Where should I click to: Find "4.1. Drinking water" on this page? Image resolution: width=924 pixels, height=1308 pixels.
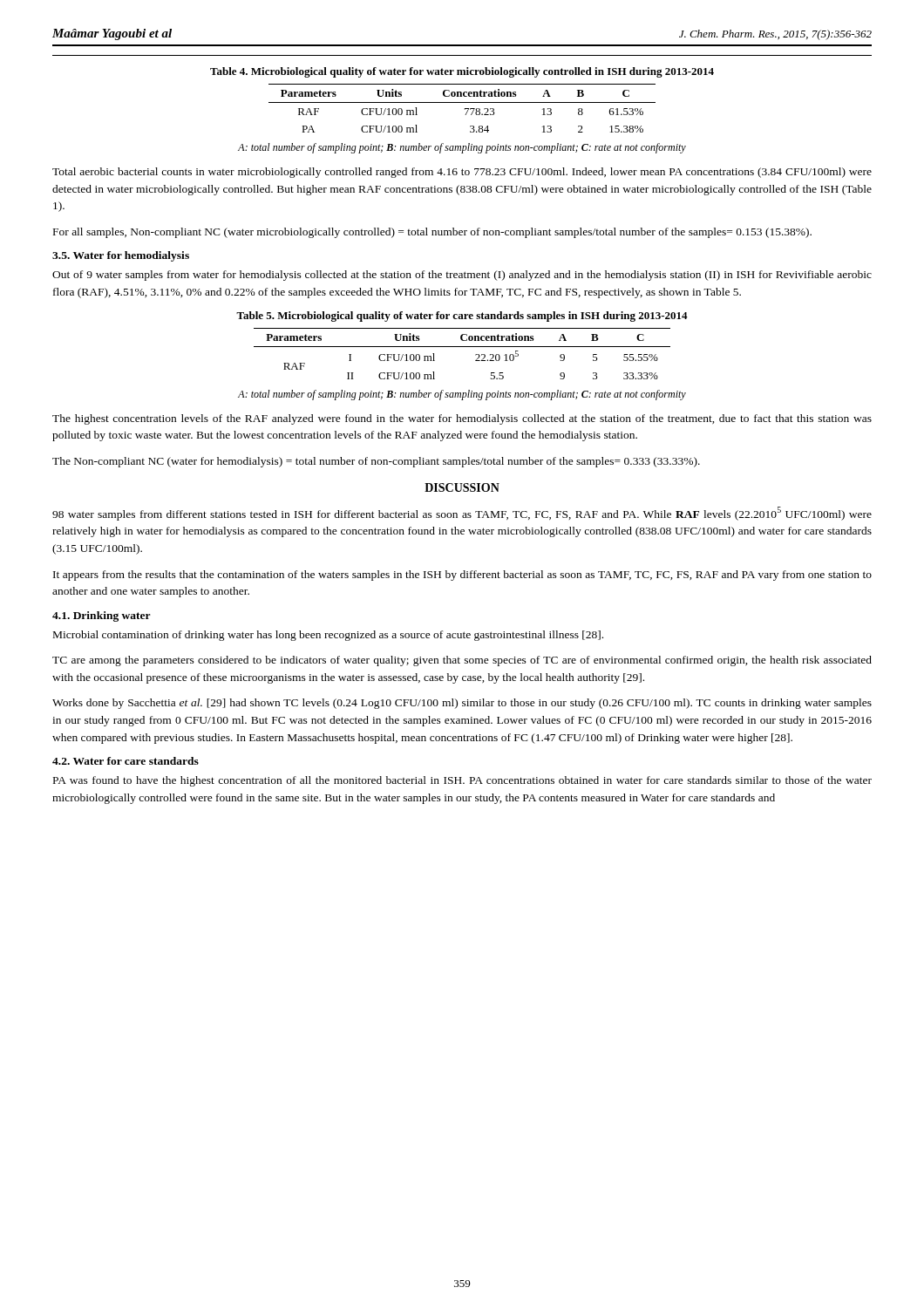point(101,615)
